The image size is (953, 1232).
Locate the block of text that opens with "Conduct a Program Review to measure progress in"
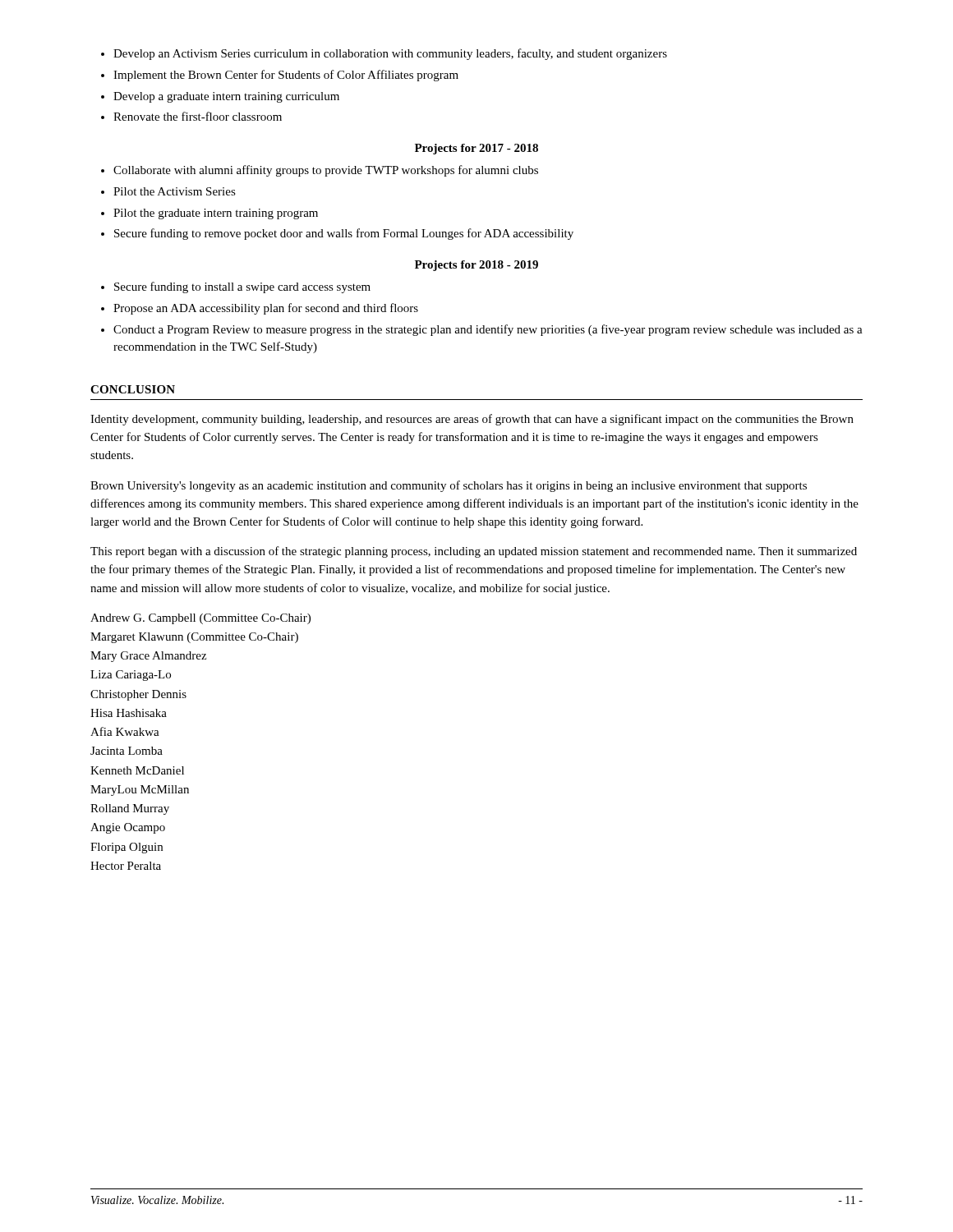[476, 339]
